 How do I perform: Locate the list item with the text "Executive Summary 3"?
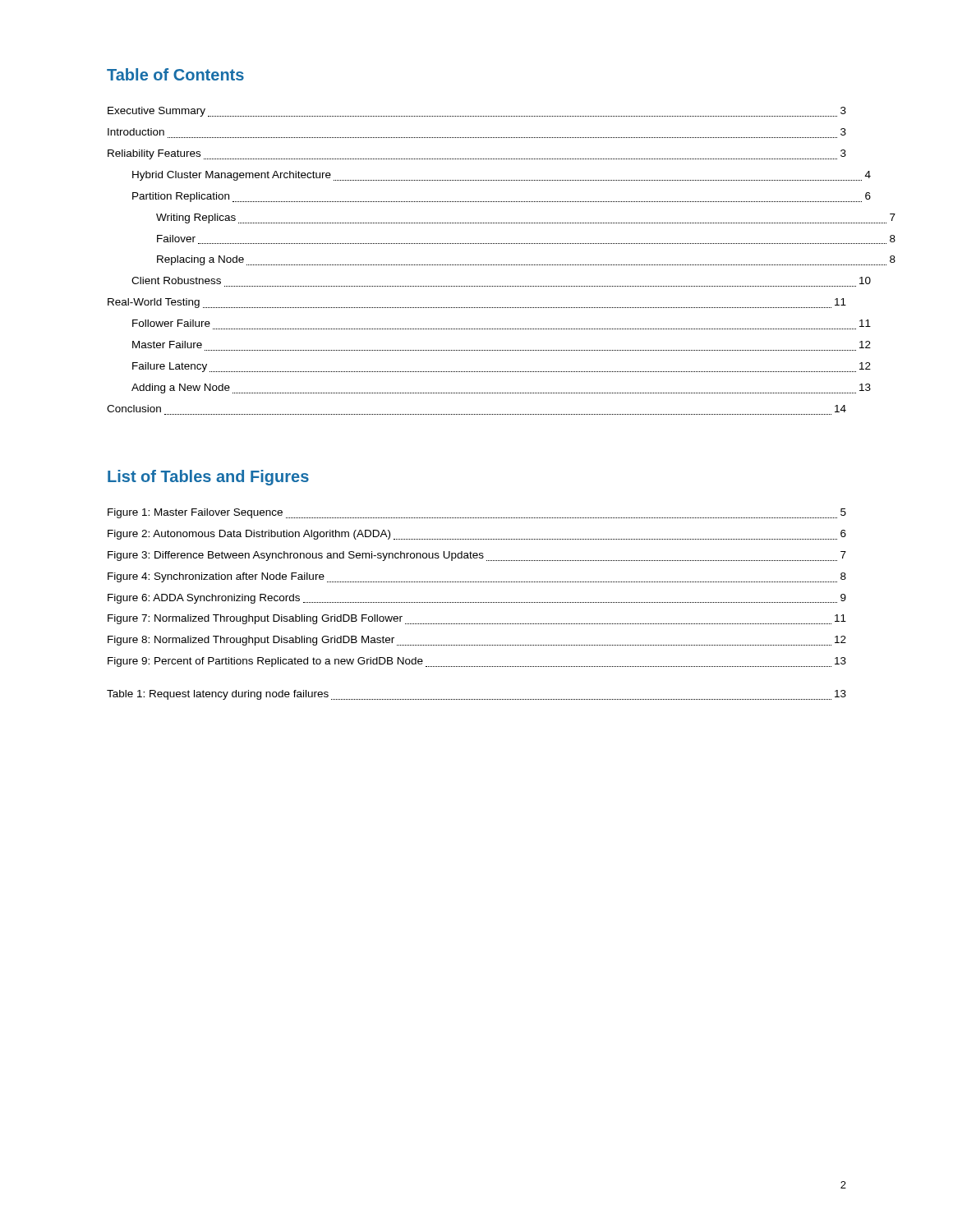[476, 111]
